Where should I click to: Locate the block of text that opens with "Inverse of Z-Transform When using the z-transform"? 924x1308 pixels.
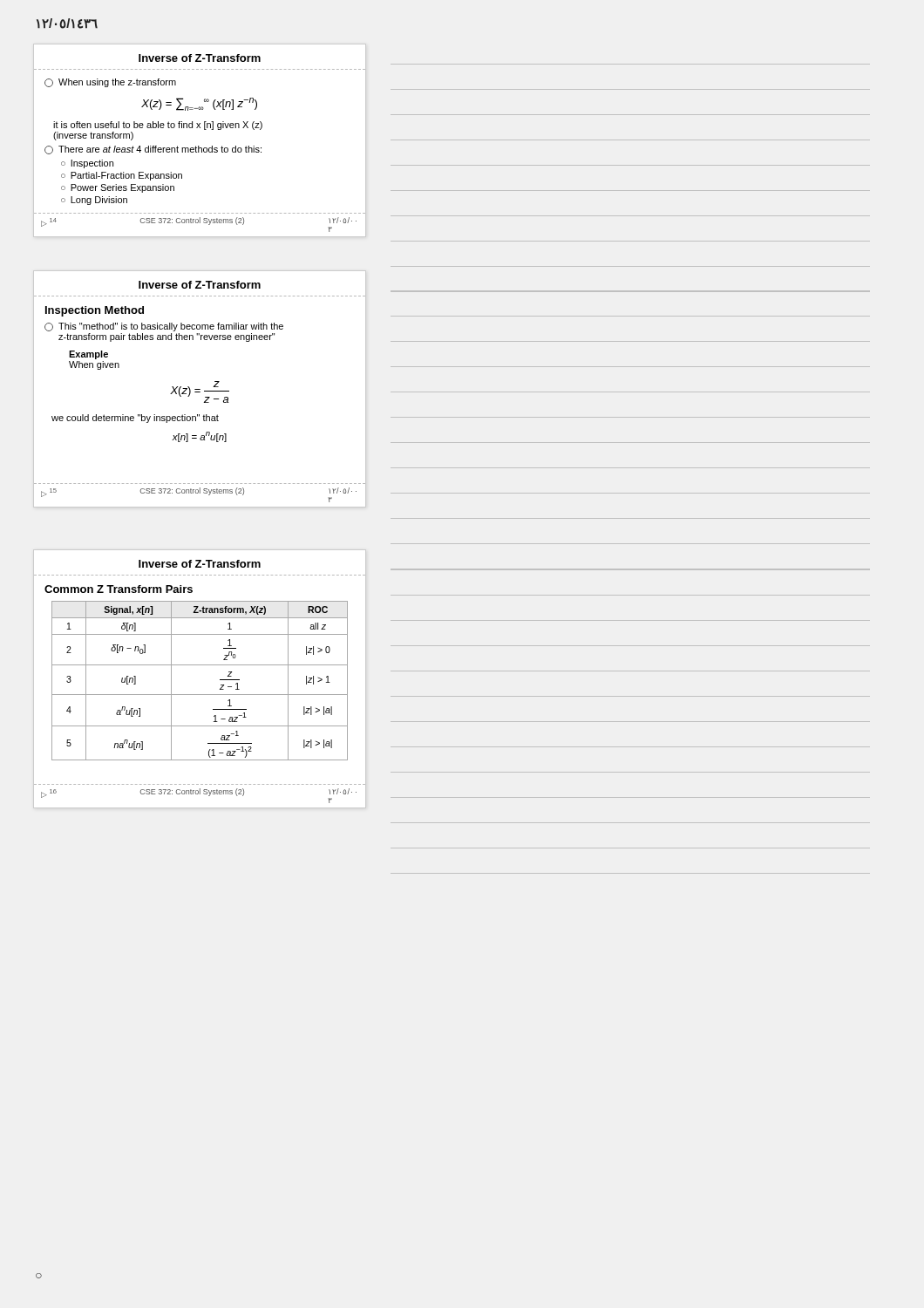pyautogui.click(x=200, y=140)
